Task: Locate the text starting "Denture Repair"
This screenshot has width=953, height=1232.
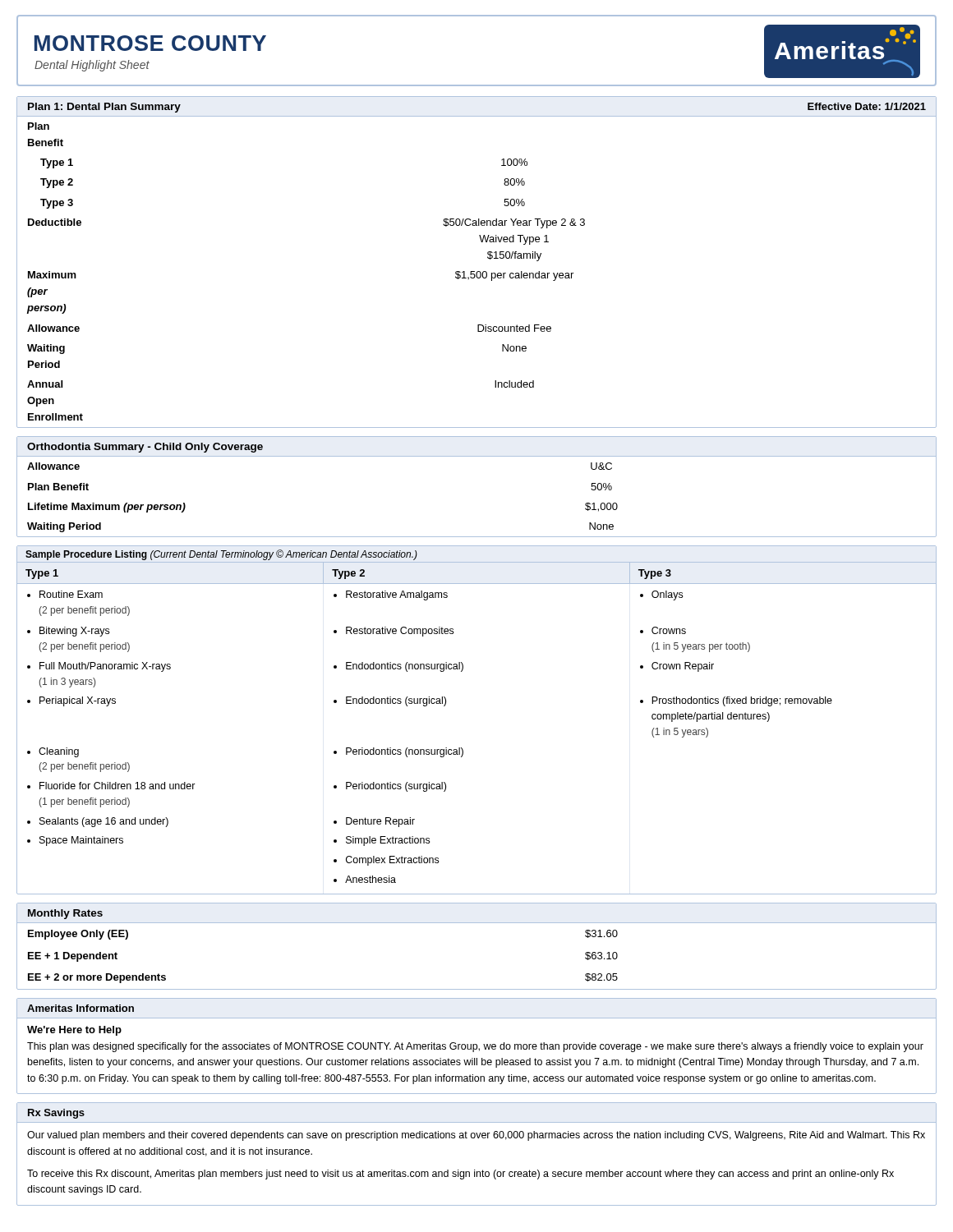Action: coord(380,821)
